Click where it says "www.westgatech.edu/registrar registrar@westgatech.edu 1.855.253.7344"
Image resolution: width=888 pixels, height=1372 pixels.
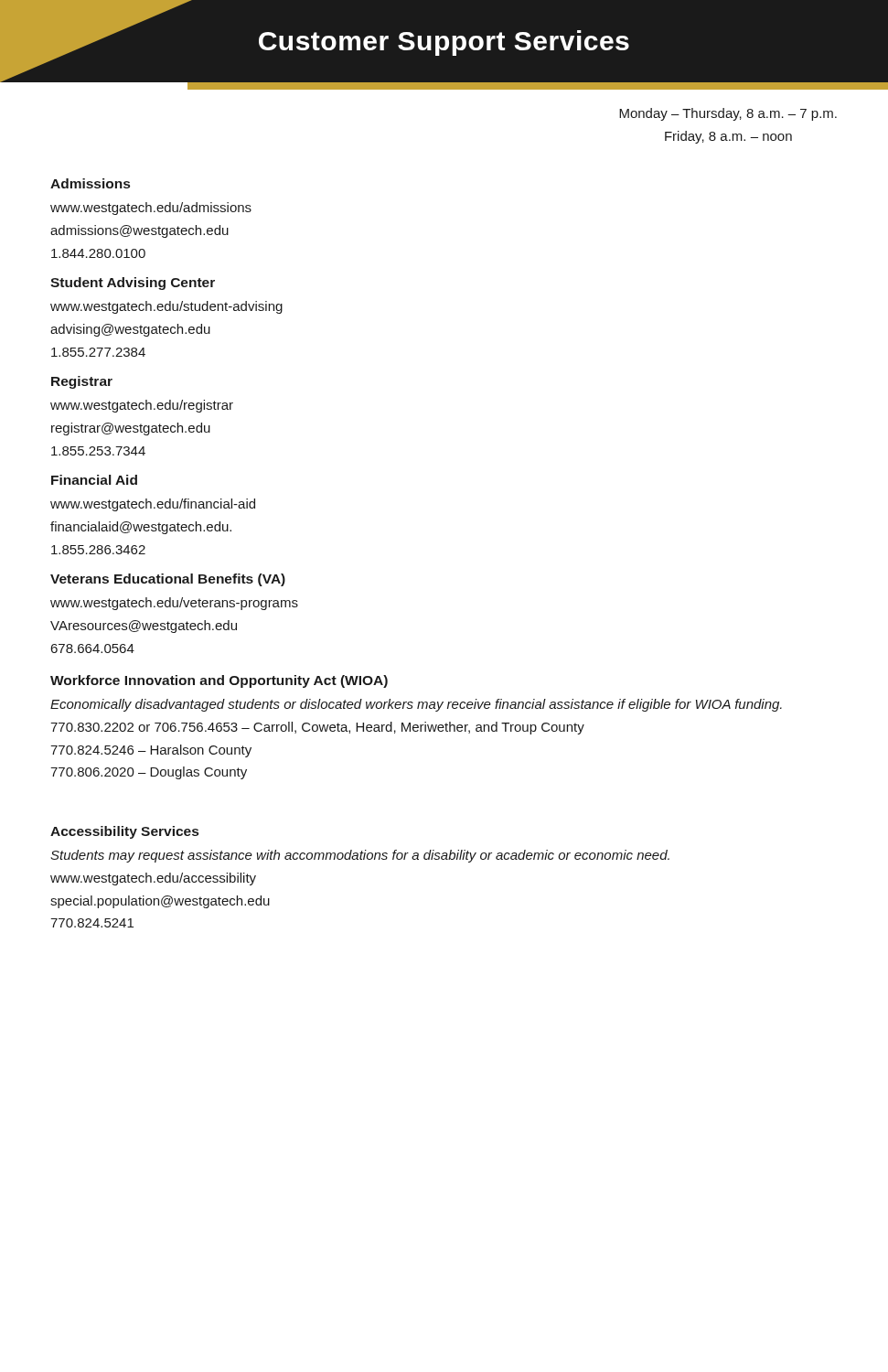point(142,427)
